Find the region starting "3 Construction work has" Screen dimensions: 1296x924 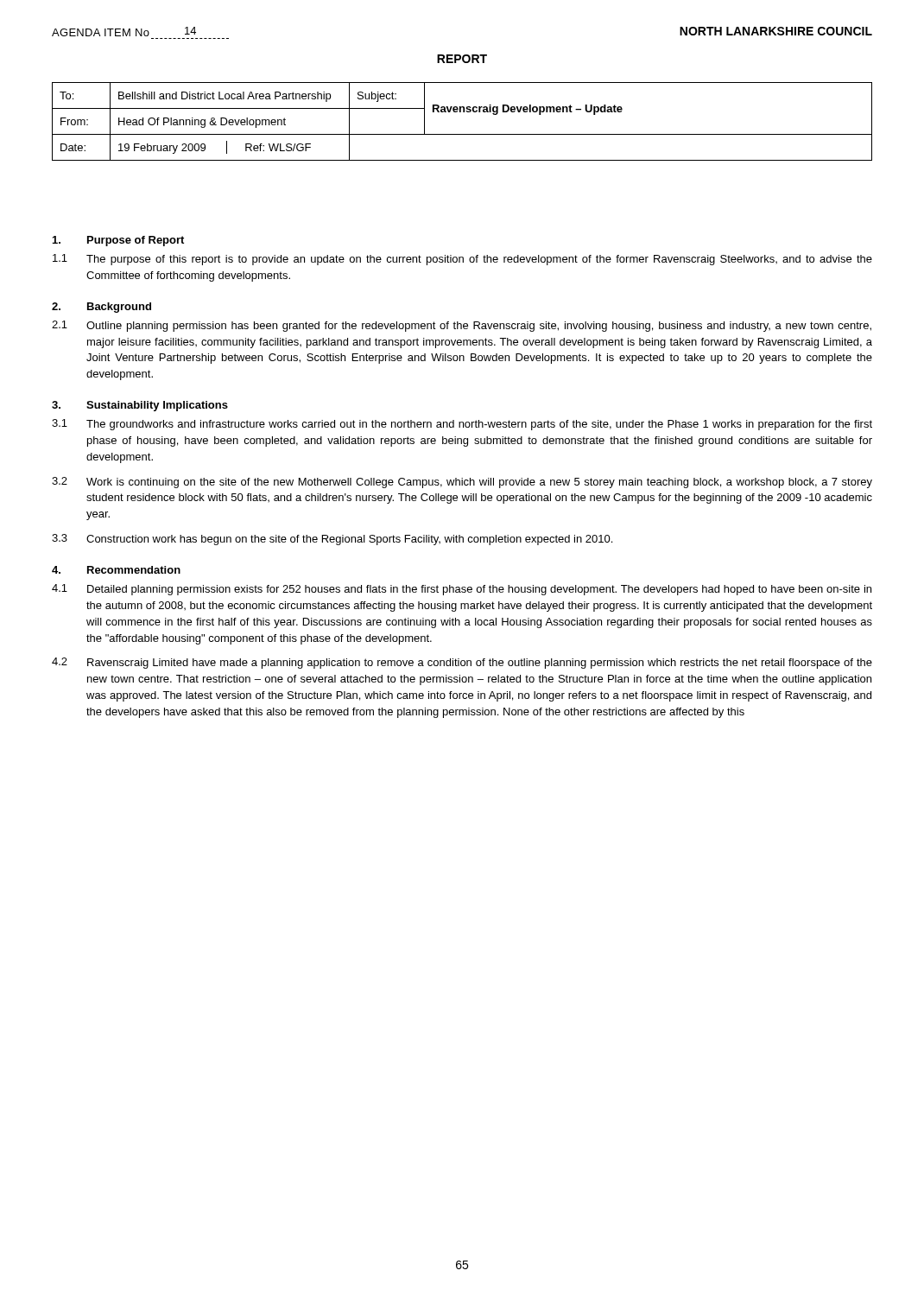pos(462,540)
